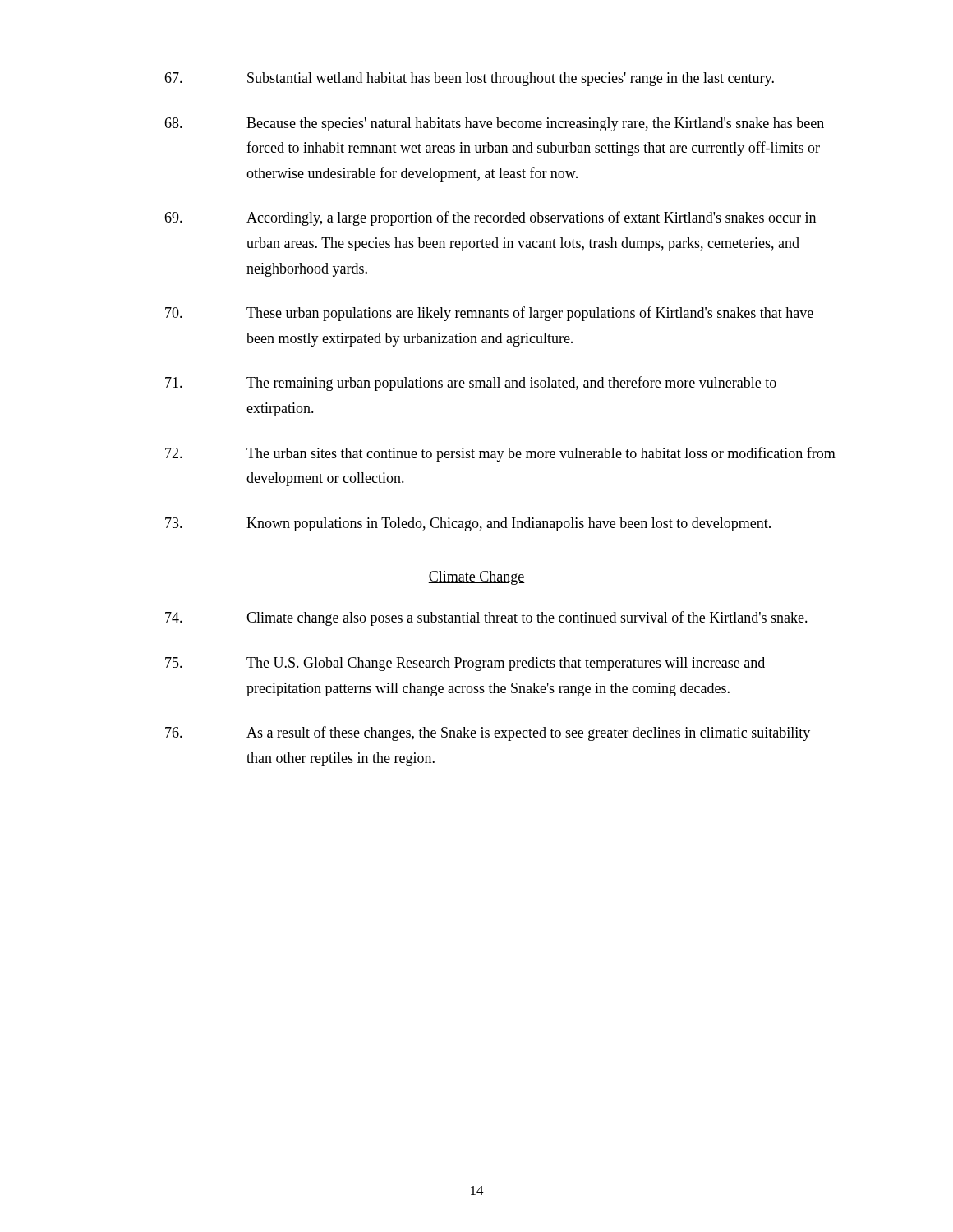Point to the passage starting "70. These urban populations are"
953x1232 pixels.
click(476, 326)
